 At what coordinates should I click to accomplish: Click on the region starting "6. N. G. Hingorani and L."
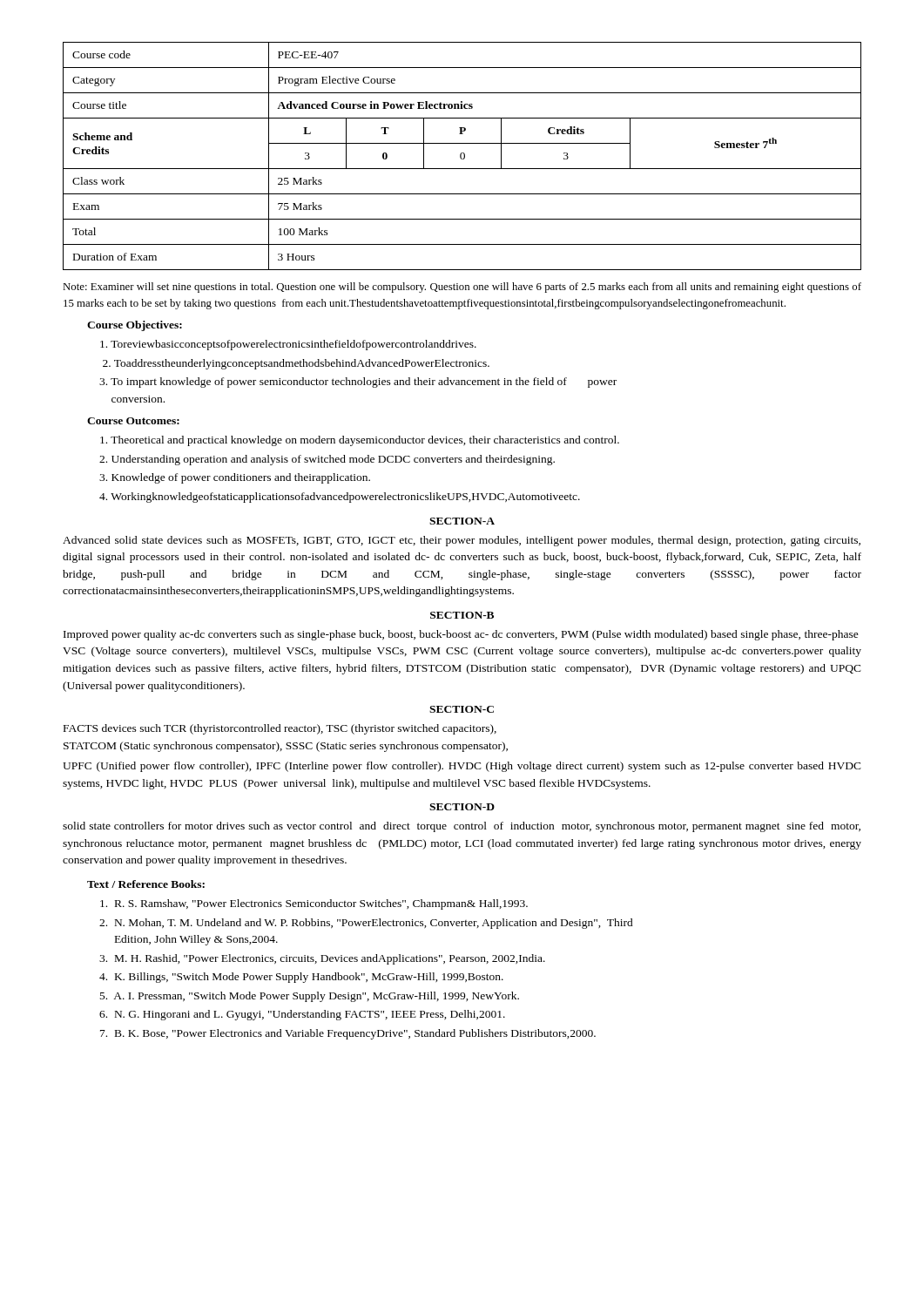302,1014
